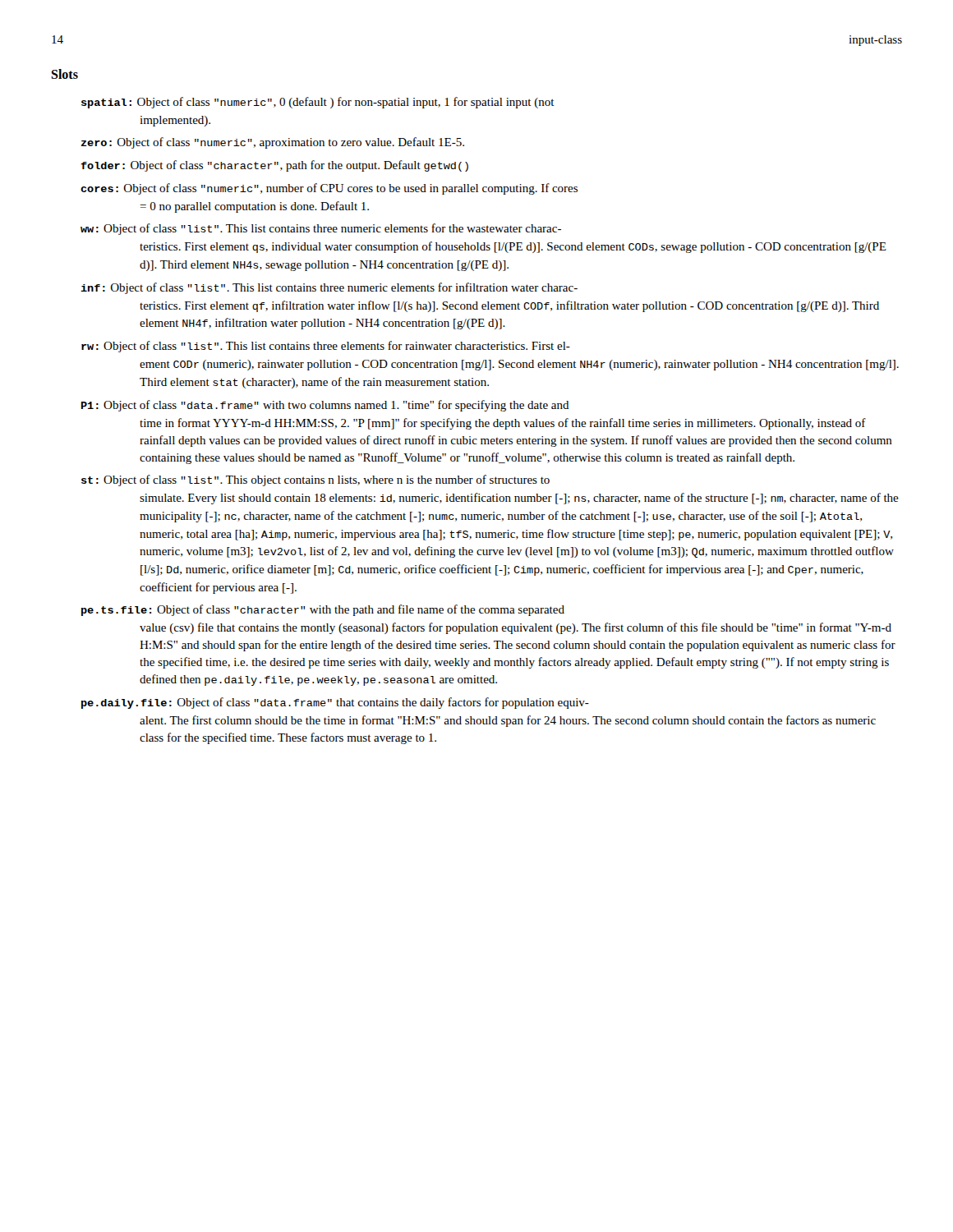Find the text block starting "folder: Object of class "character", path for"
This screenshot has height=1232, width=953.
pos(476,166)
